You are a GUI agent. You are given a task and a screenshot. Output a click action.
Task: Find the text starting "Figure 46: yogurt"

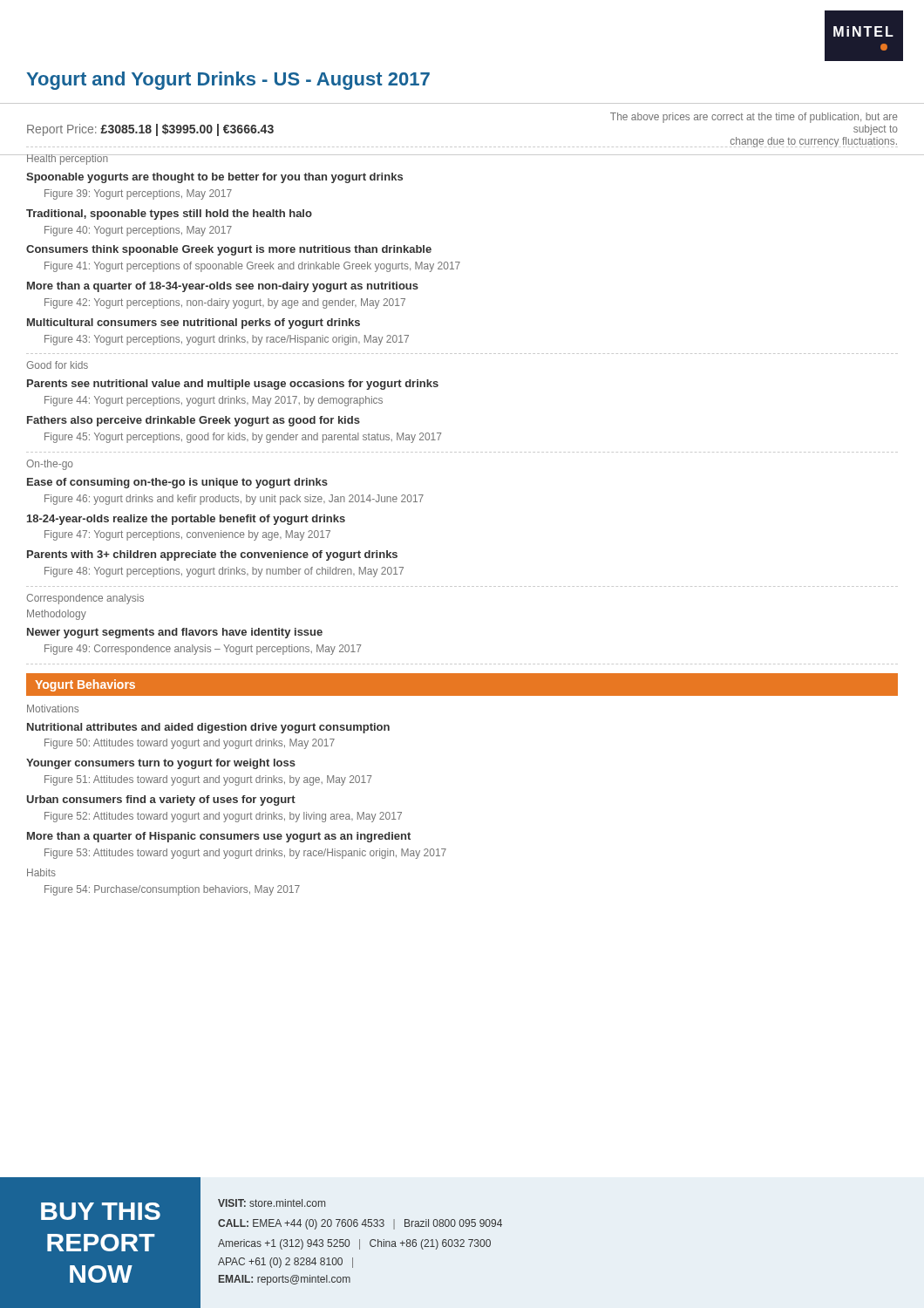[x=234, y=499]
